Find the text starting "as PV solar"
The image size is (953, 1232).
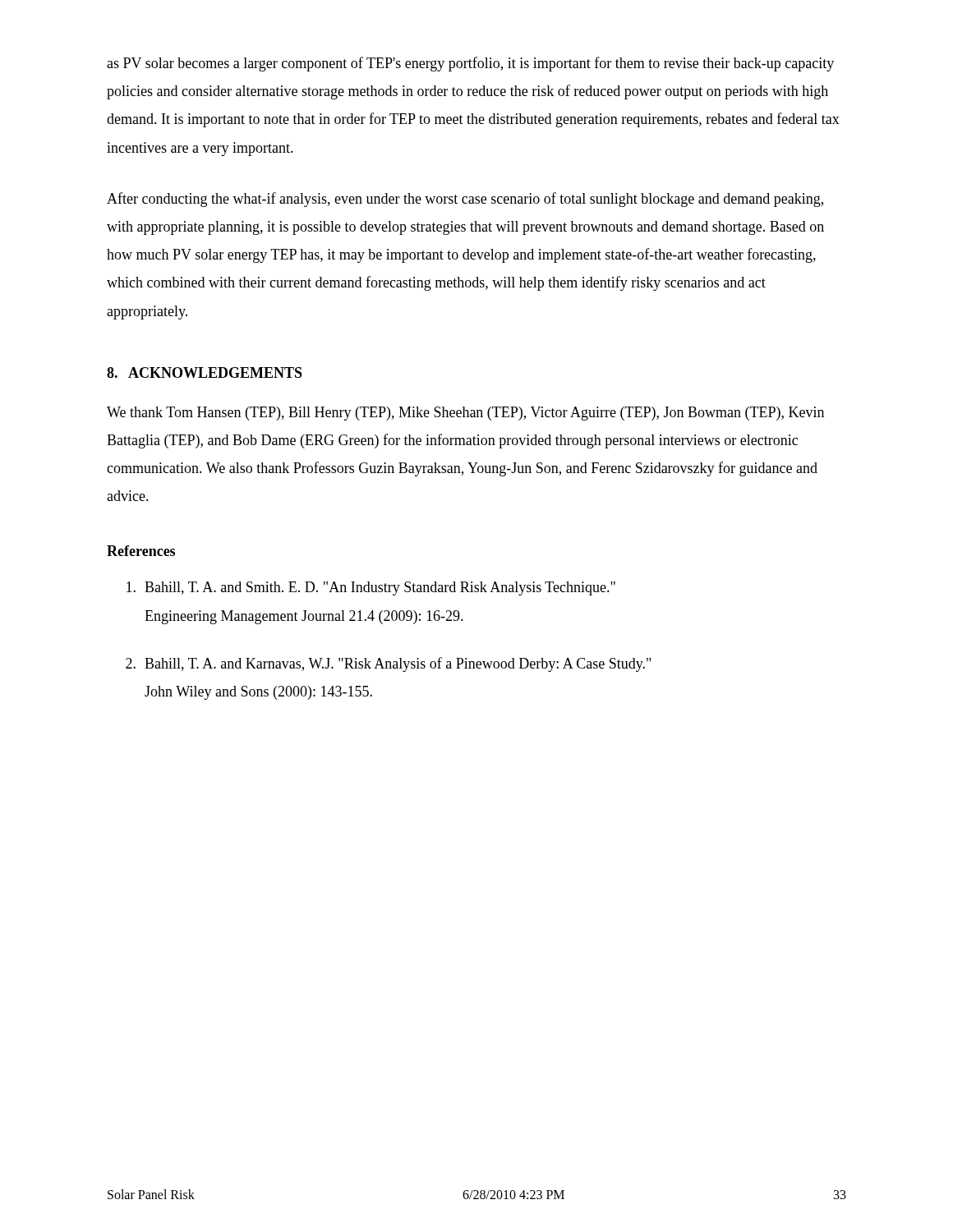[x=473, y=105]
